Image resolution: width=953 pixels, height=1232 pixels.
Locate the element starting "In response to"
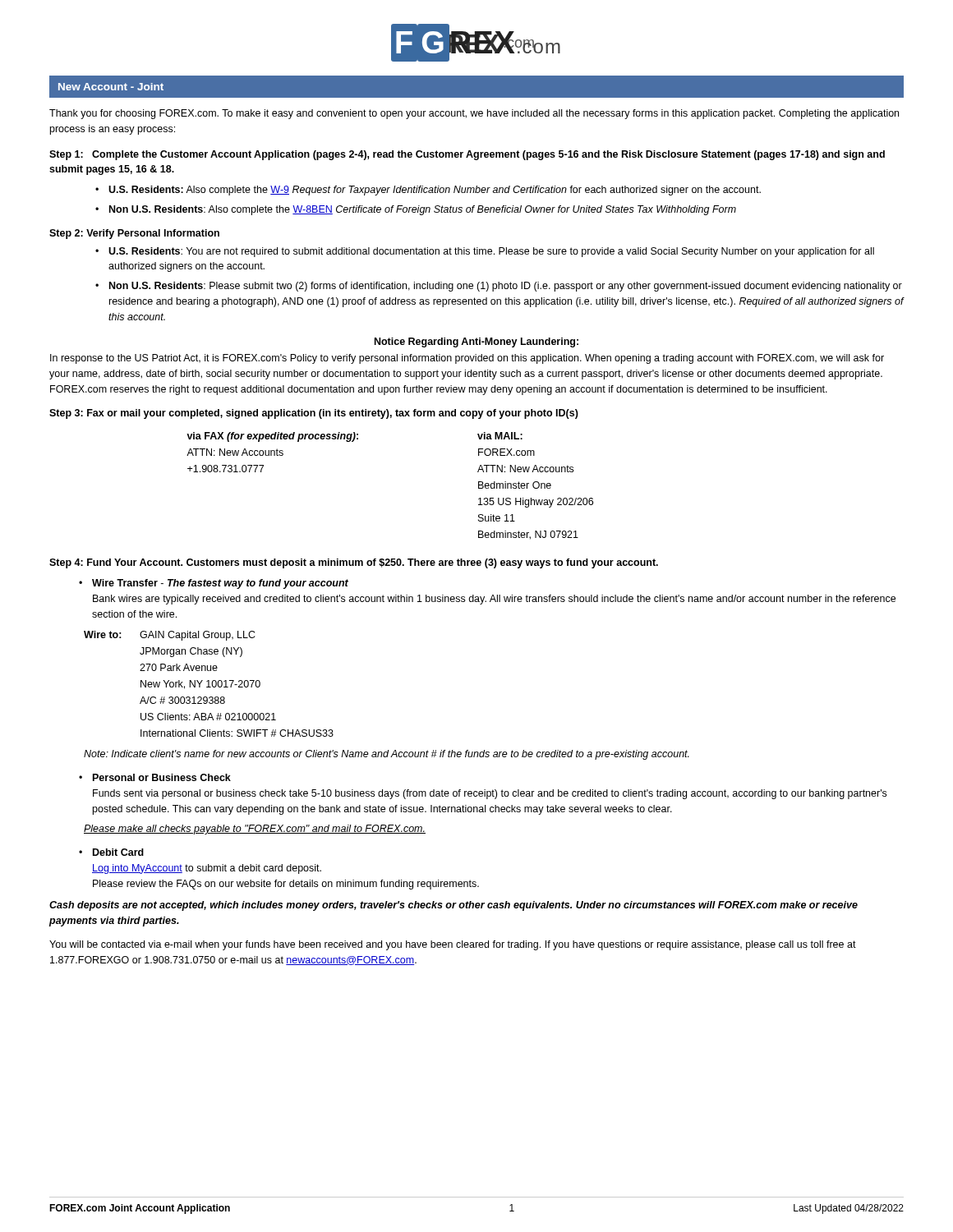point(467,374)
